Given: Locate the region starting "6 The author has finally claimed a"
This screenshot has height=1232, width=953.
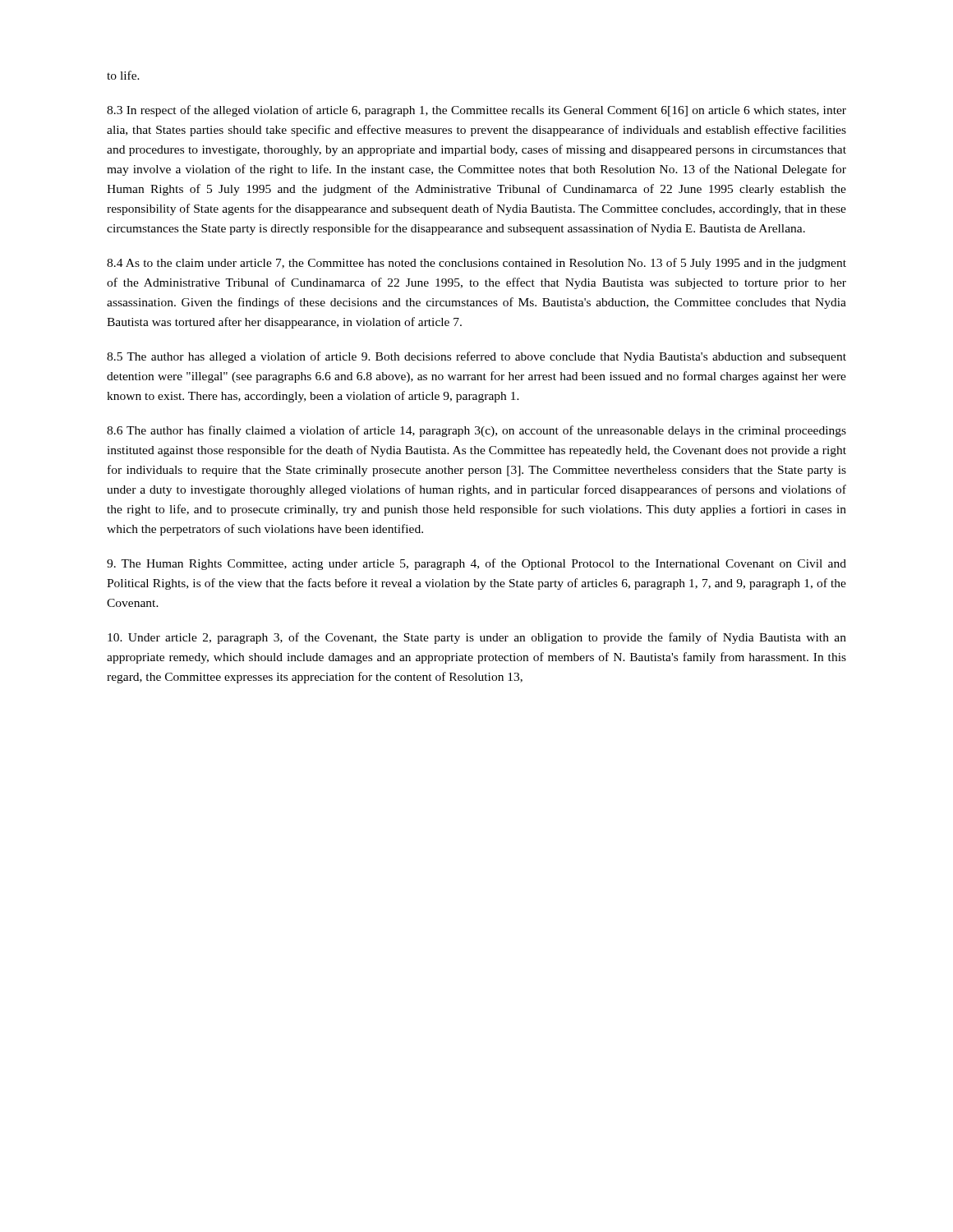Looking at the screenshot, I should [476, 479].
